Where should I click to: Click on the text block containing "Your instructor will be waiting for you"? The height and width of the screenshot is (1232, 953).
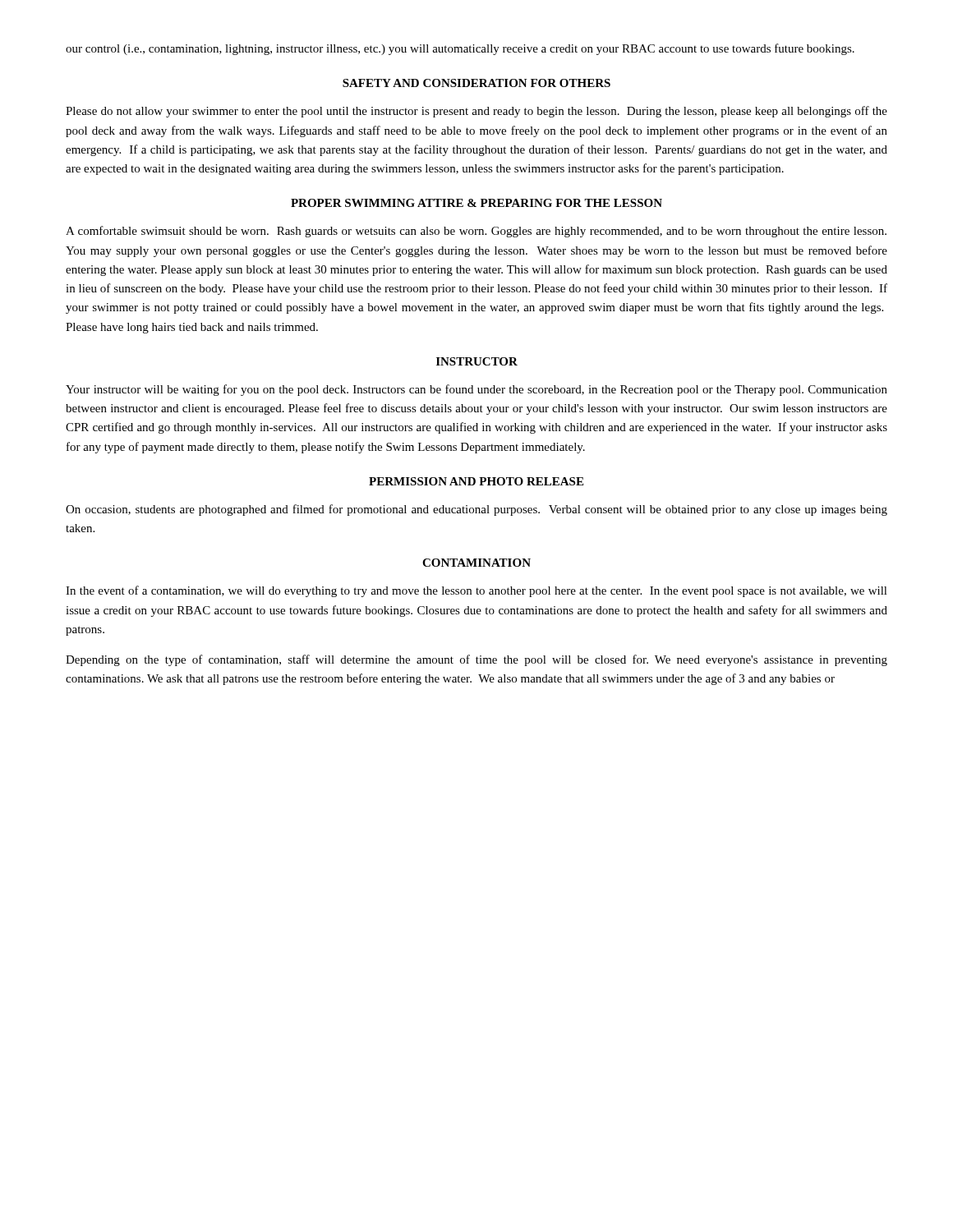pyautogui.click(x=476, y=418)
